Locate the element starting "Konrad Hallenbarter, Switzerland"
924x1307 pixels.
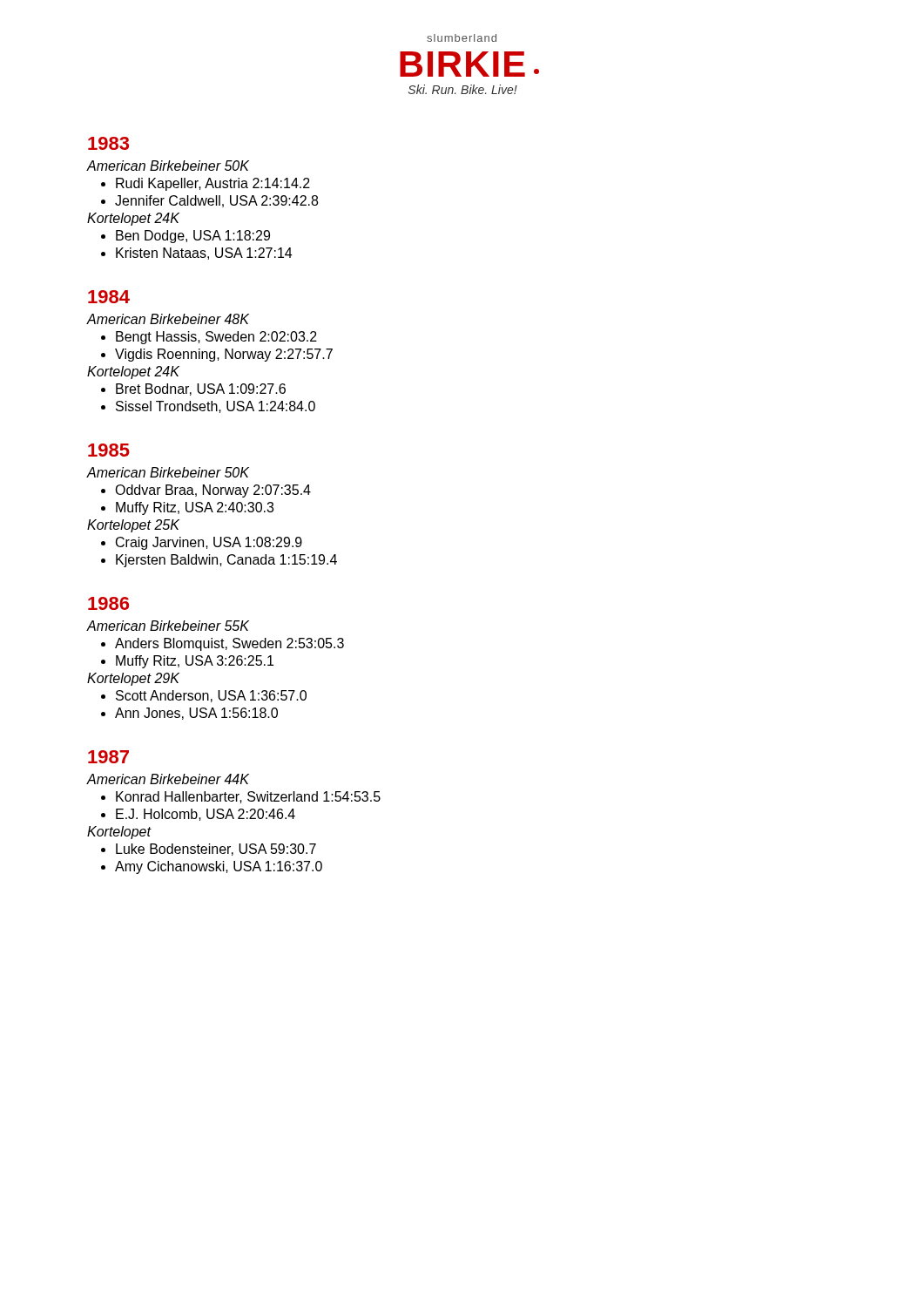pos(248,797)
